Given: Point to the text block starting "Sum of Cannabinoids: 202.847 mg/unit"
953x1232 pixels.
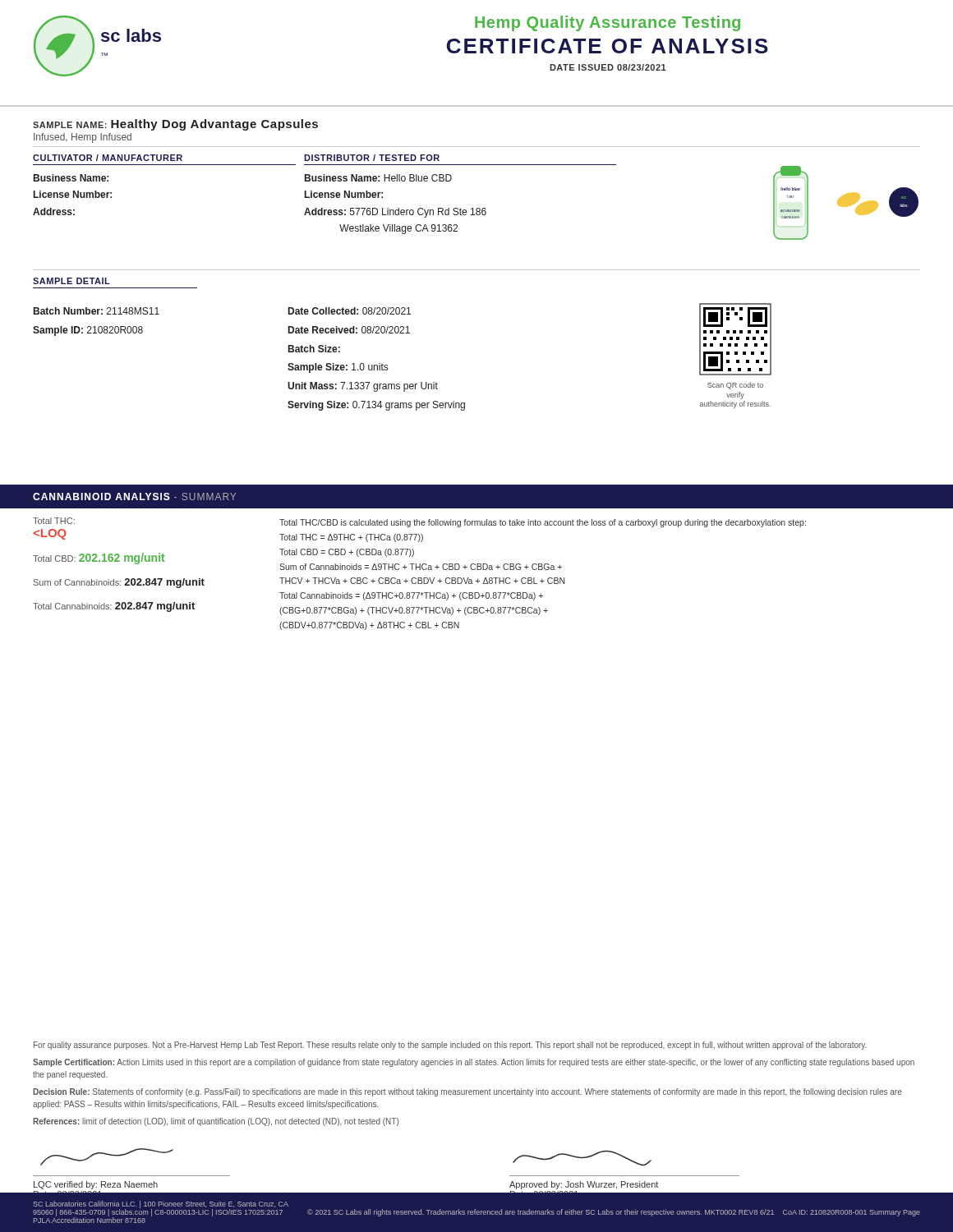Looking at the screenshot, I should click(156, 582).
